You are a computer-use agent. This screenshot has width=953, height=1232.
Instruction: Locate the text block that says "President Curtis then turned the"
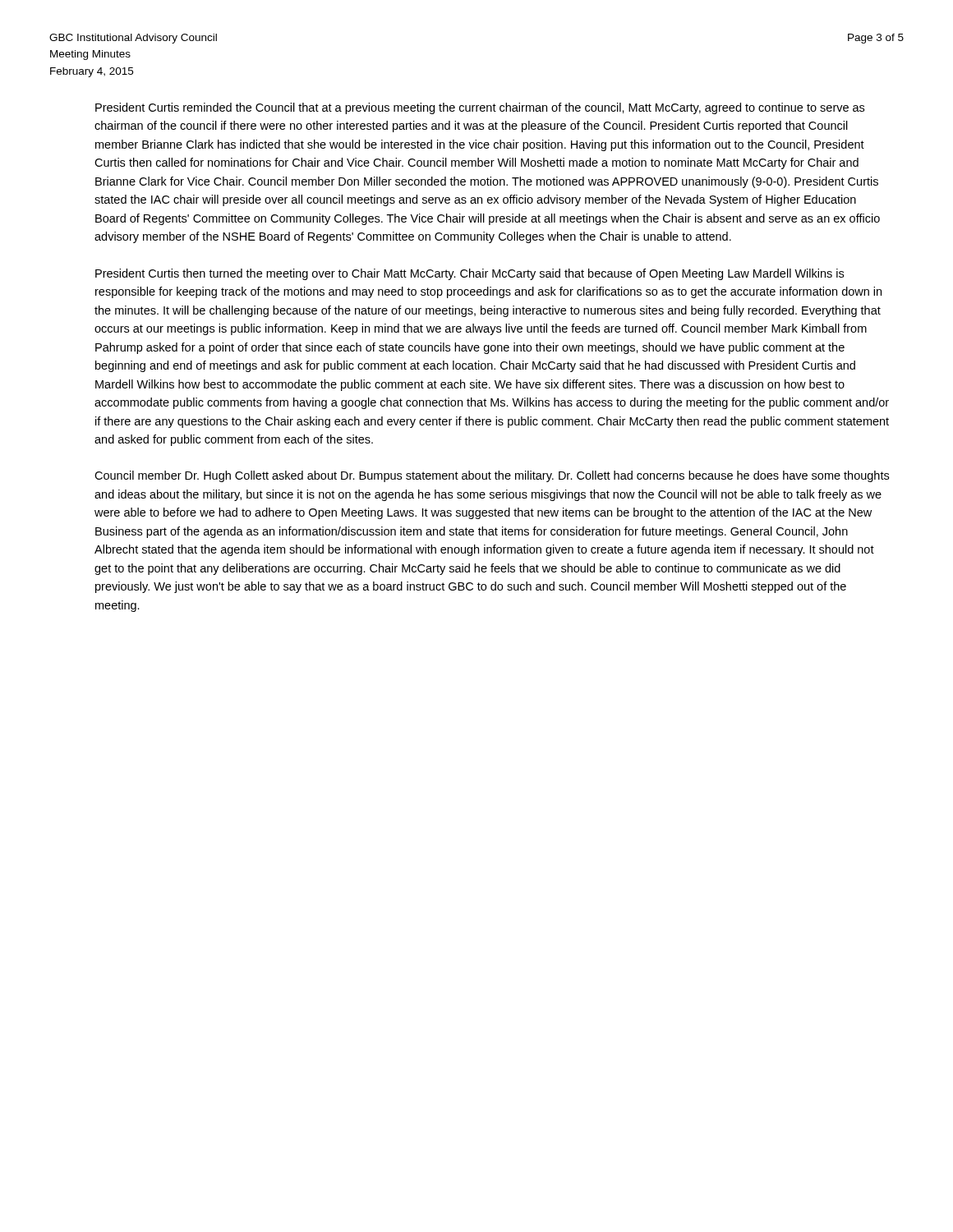click(x=492, y=356)
